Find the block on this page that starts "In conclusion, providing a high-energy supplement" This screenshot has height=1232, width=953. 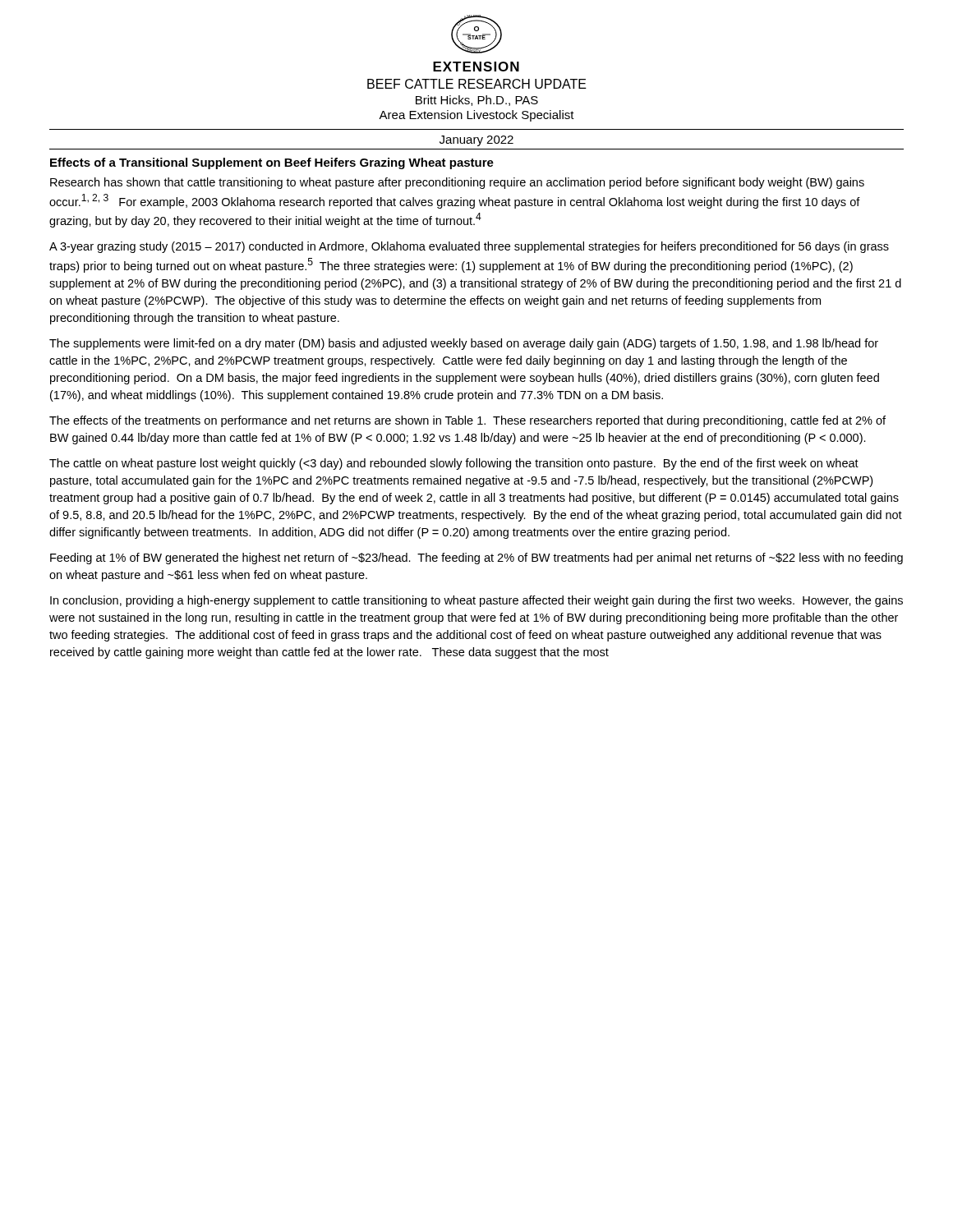(476, 627)
